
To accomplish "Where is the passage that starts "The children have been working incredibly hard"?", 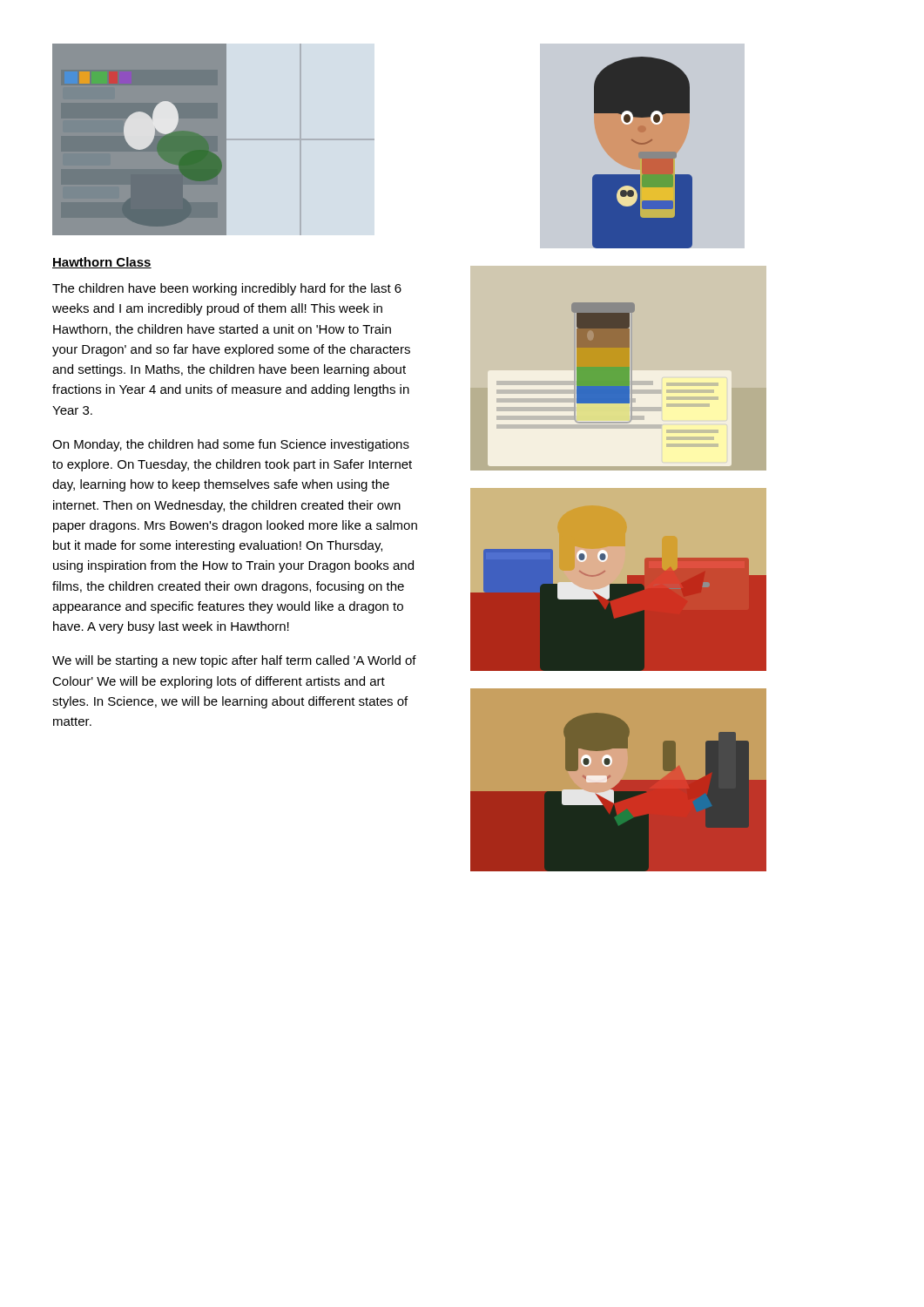I will click(x=231, y=349).
